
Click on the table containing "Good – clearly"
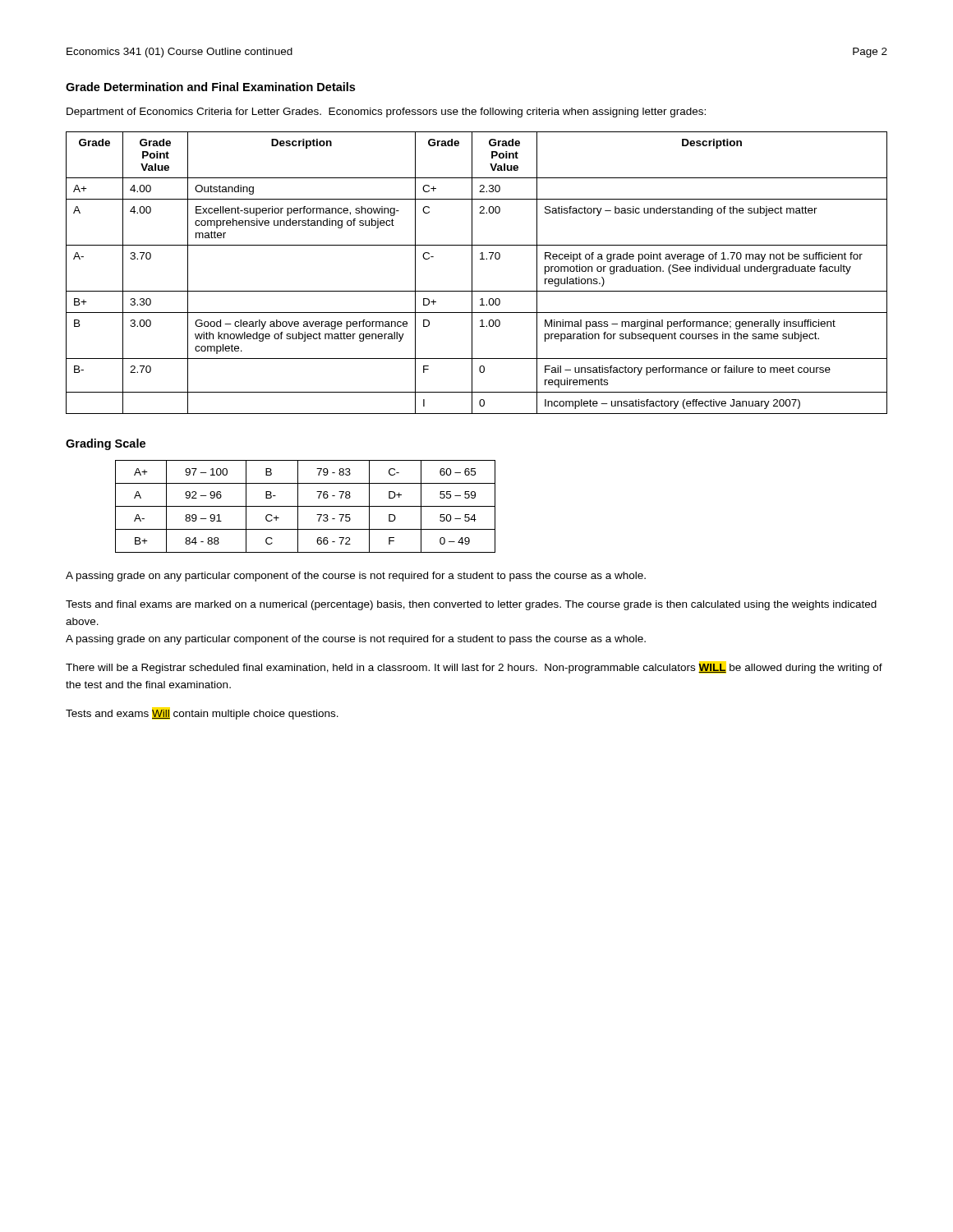click(x=476, y=273)
